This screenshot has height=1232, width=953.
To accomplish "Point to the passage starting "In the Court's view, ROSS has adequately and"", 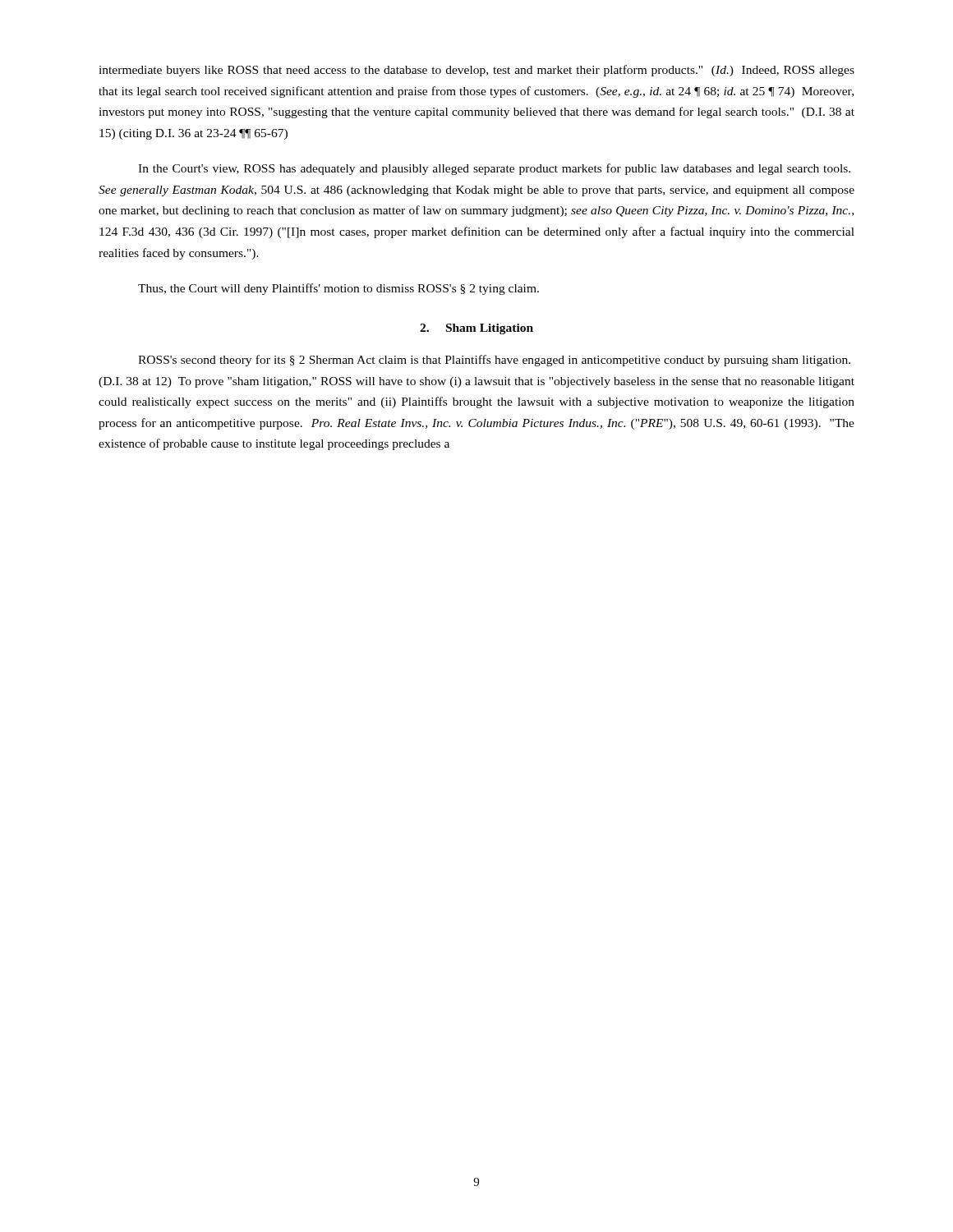I will 476,210.
